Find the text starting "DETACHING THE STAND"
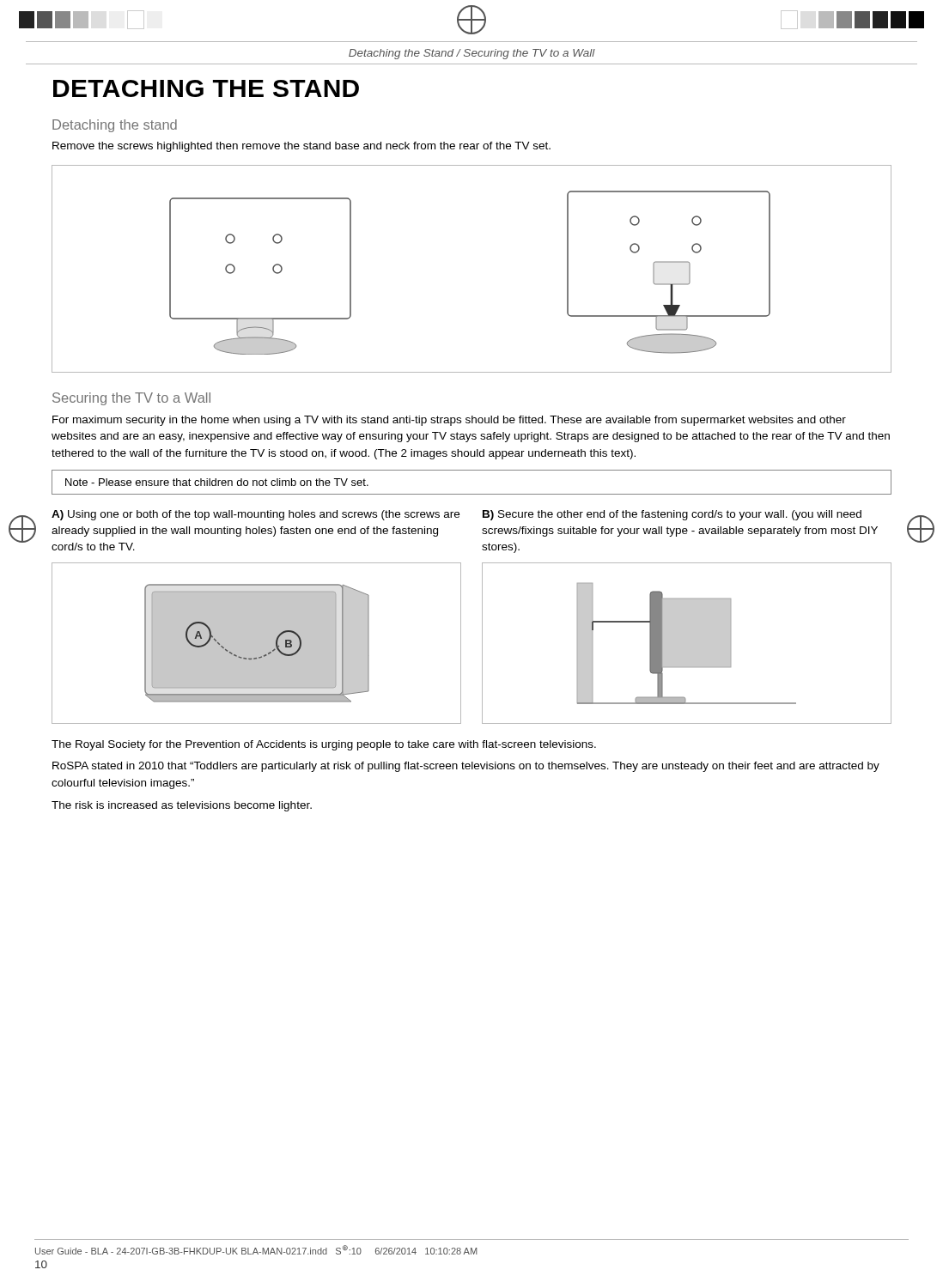943x1288 pixels. pos(206,88)
